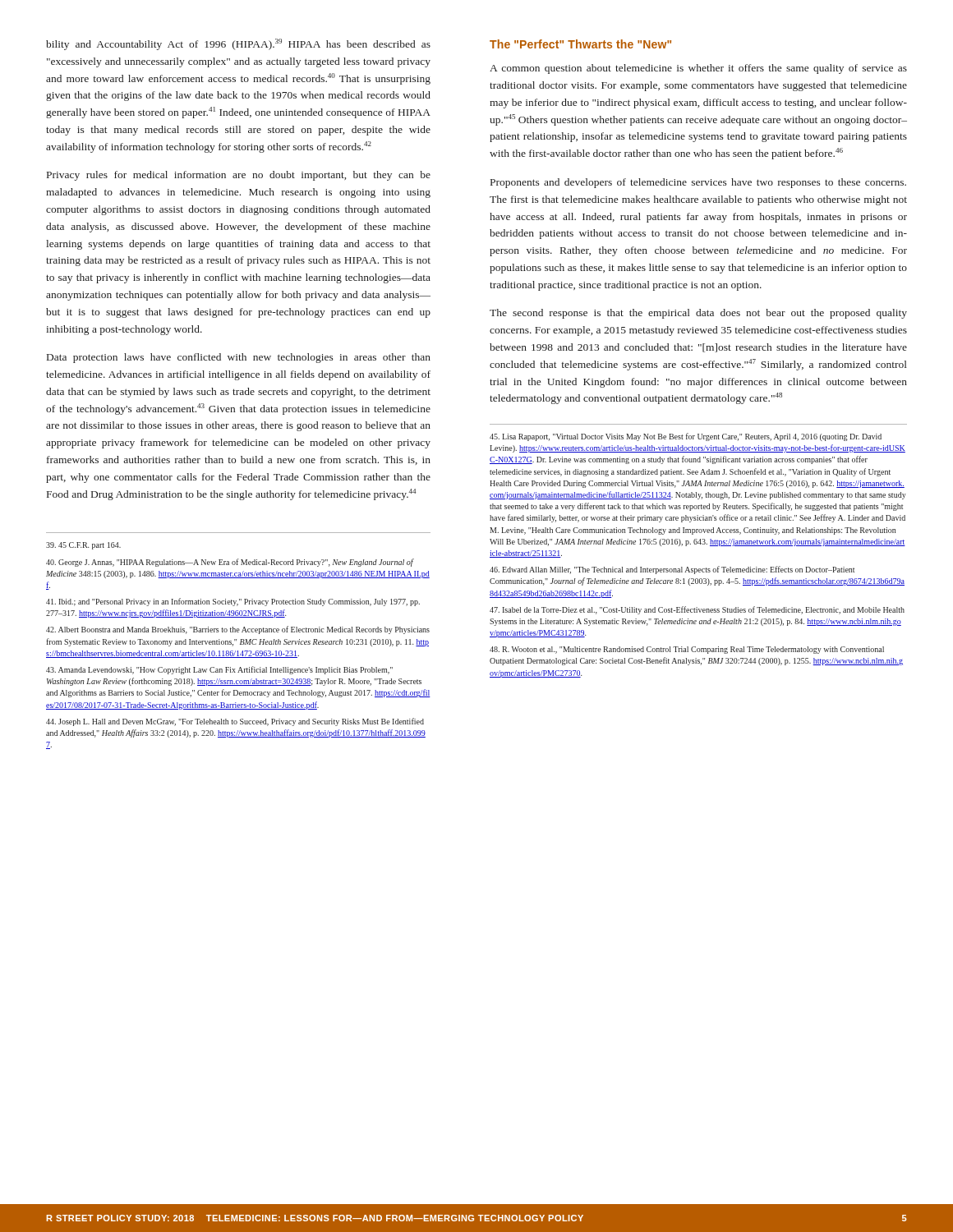Select the text block that says "Privacy rules for"
This screenshot has height=1232, width=953.
(x=238, y=252)
